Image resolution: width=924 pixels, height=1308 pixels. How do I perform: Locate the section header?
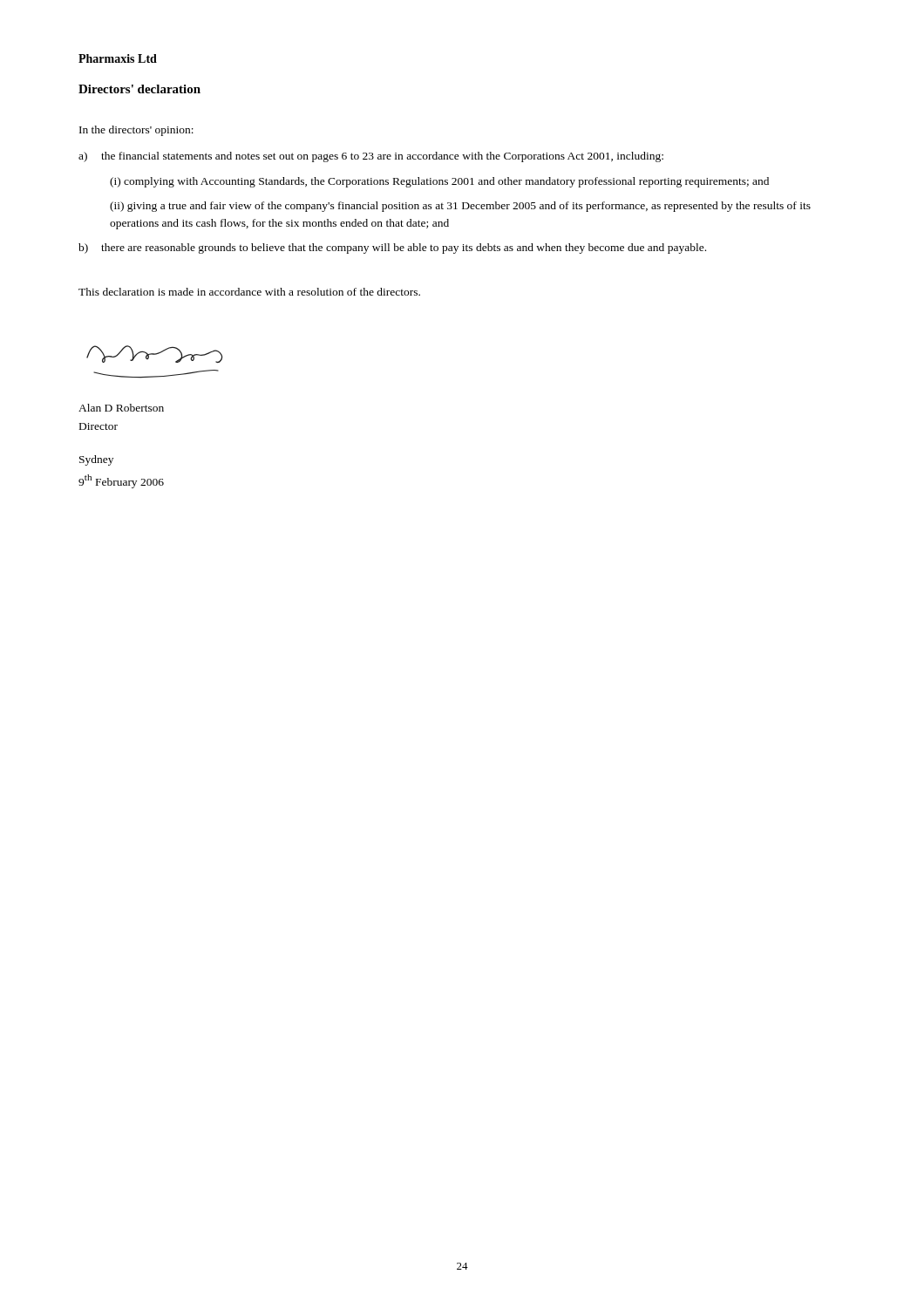[140, 89]
